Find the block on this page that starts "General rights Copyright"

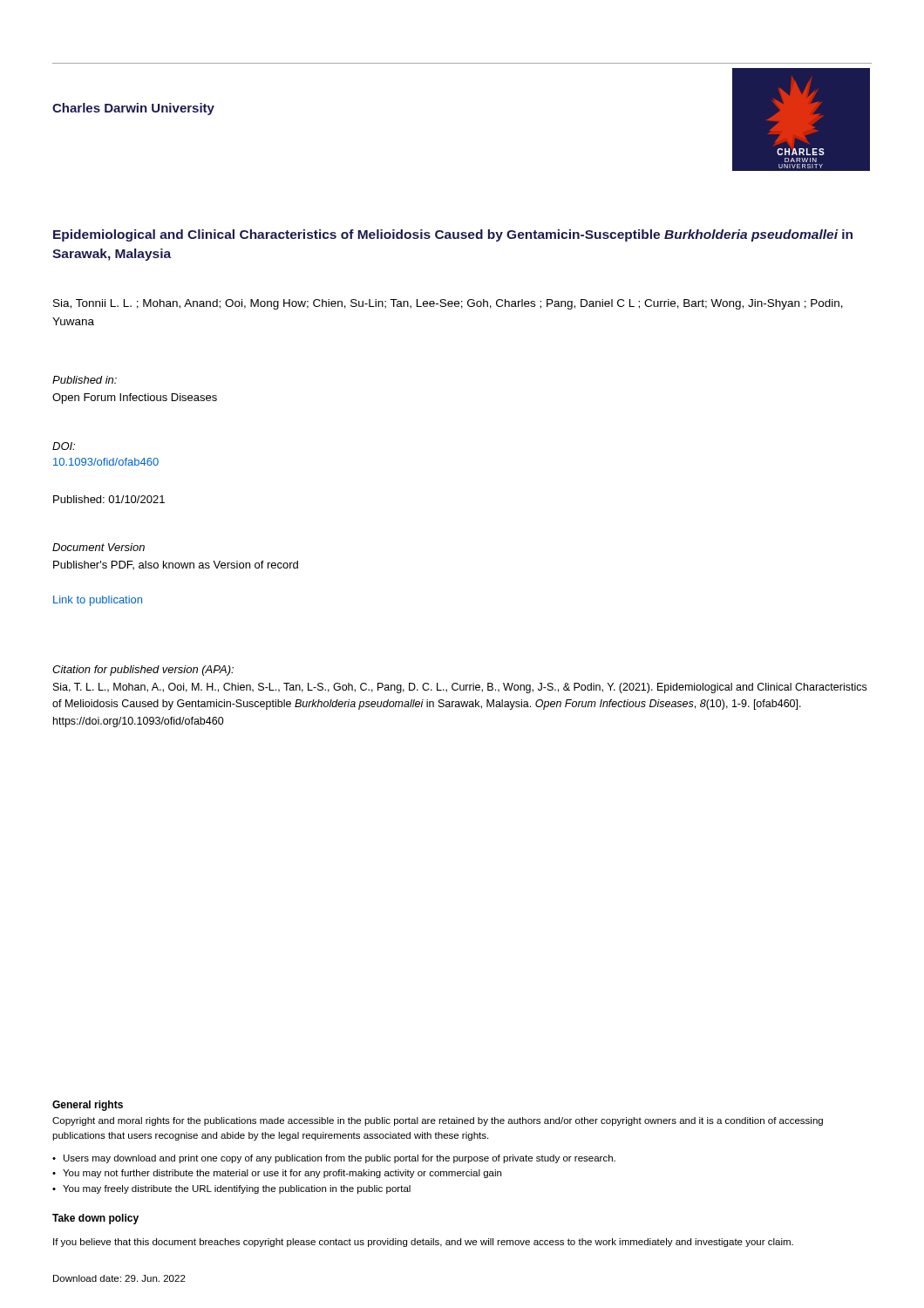coord(462,1148)
